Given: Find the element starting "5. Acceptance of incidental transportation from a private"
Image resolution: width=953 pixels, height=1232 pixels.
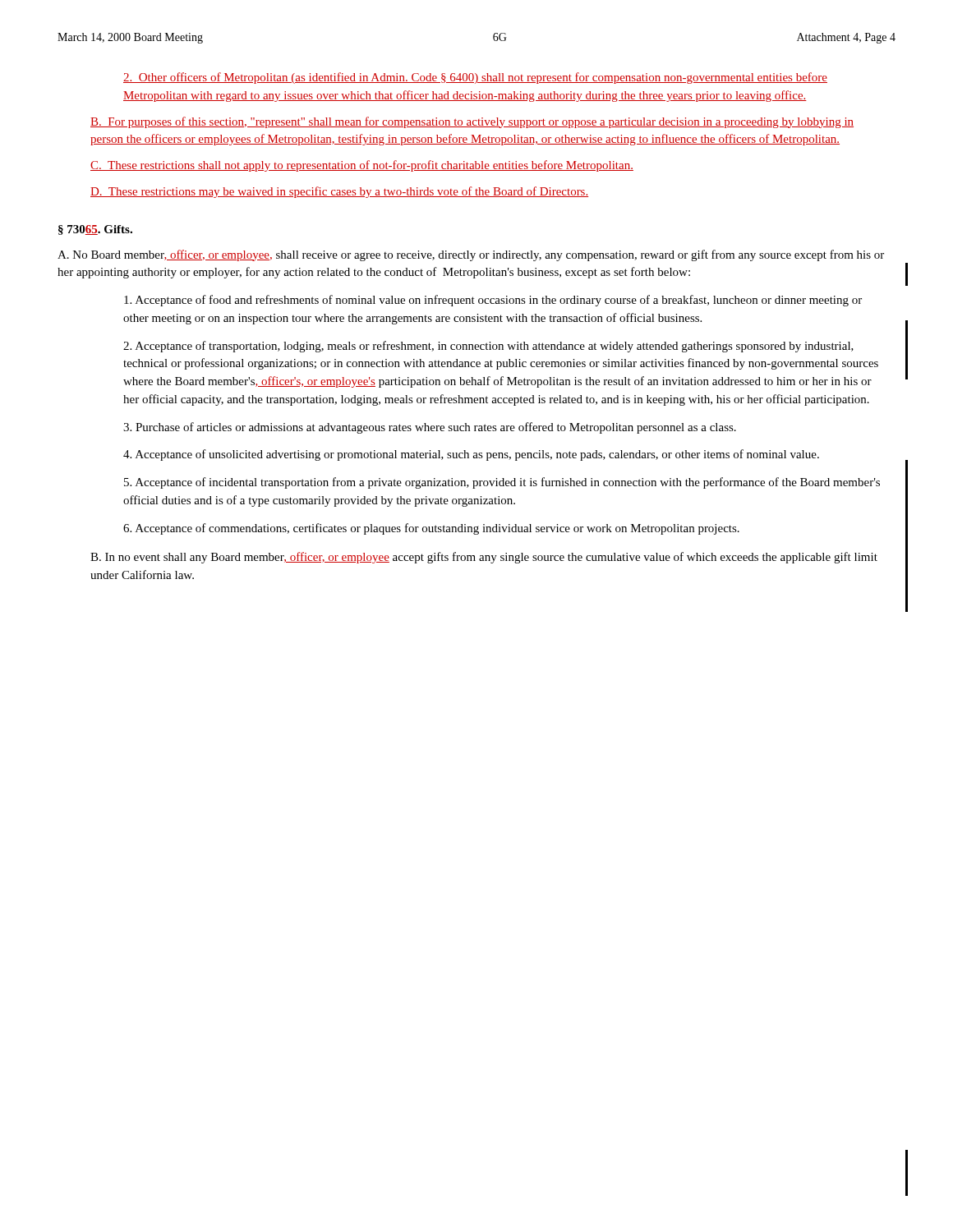Looking at the screenshot, I should 502,491.
